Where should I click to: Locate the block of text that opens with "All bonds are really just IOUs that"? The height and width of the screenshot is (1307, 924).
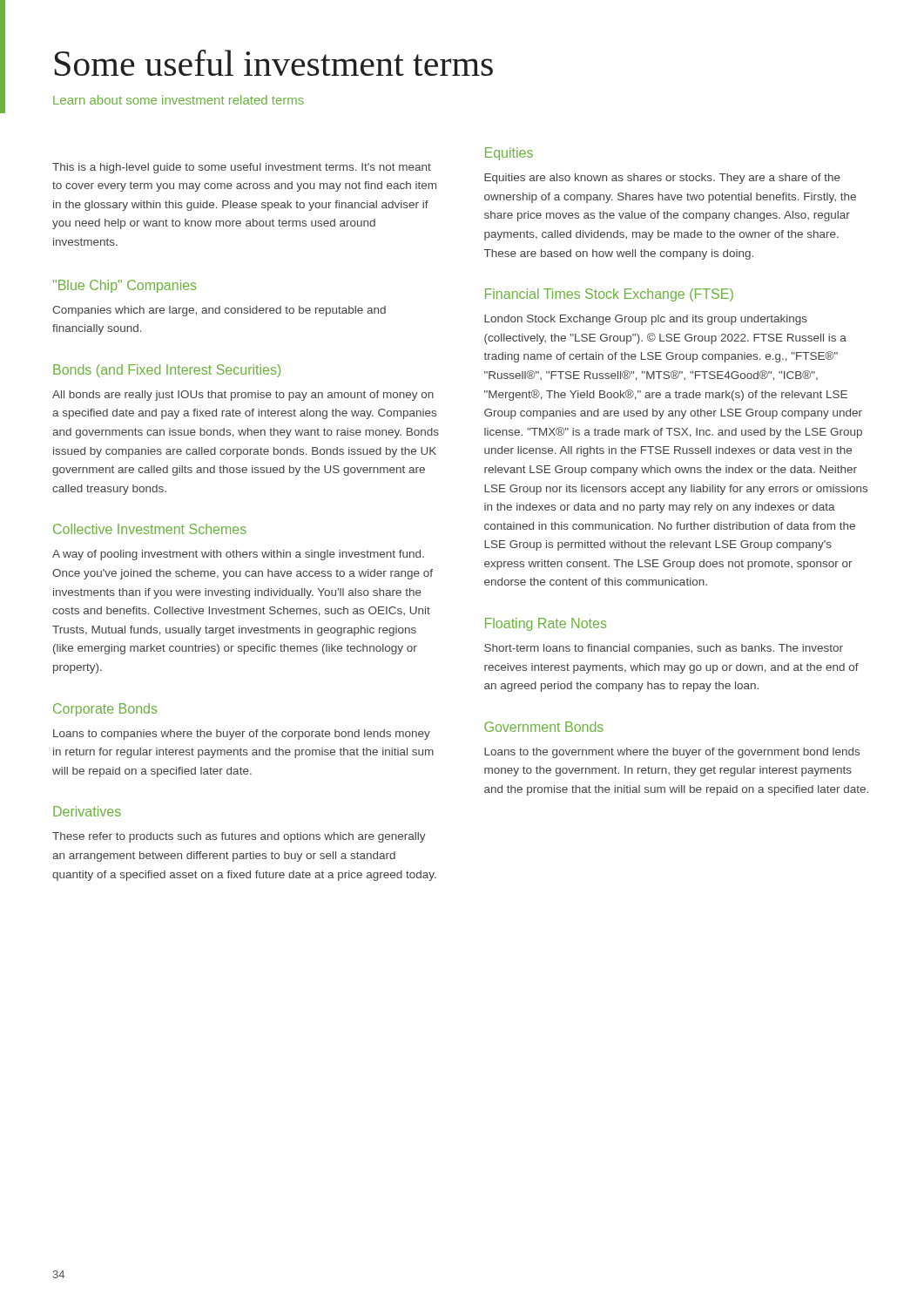pyautogui.click(x=246, y=441)
